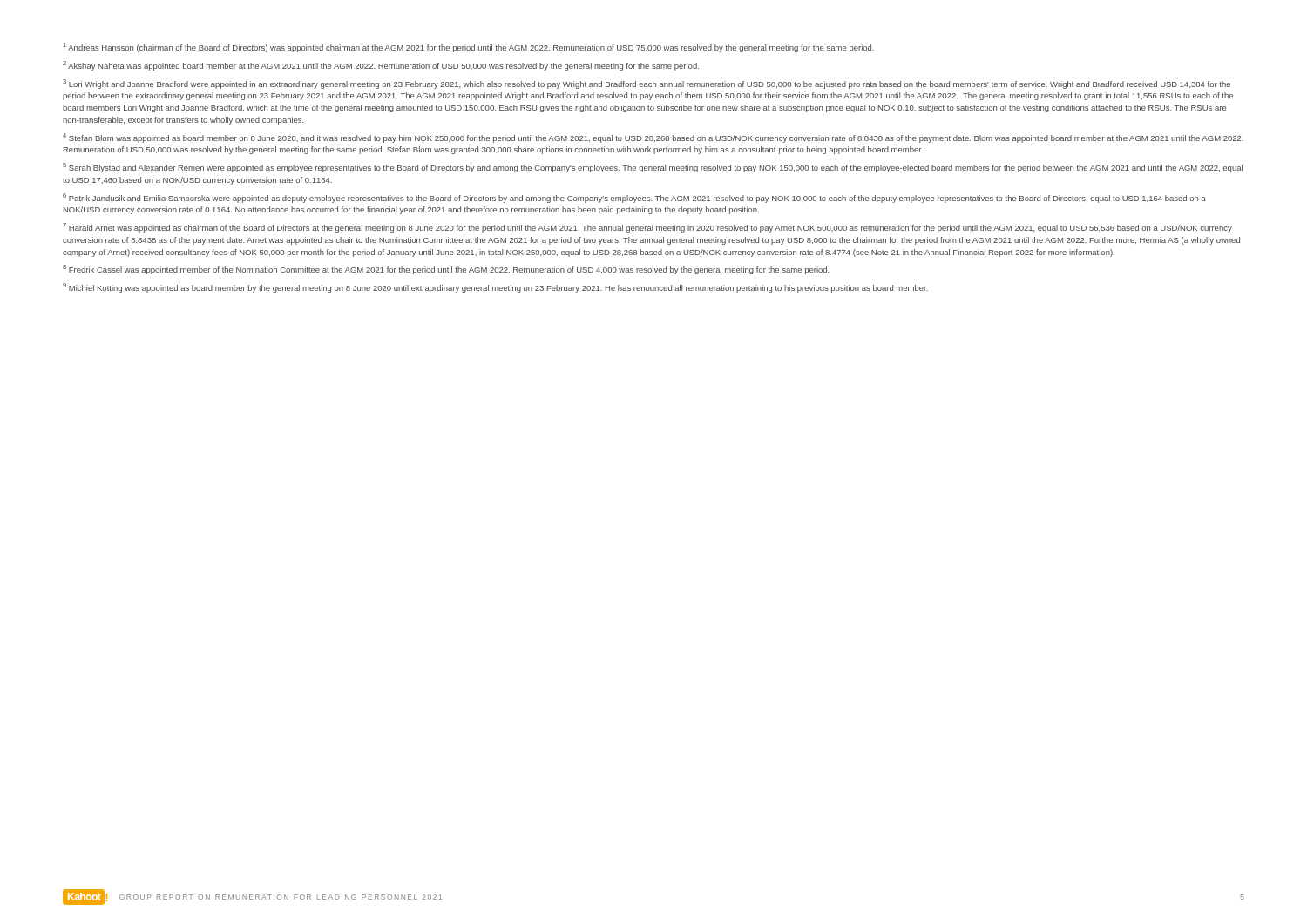
Task: Point to the block beginning "8 Fredrik Cassel was appointed member of"
Action: coord(446,269)
